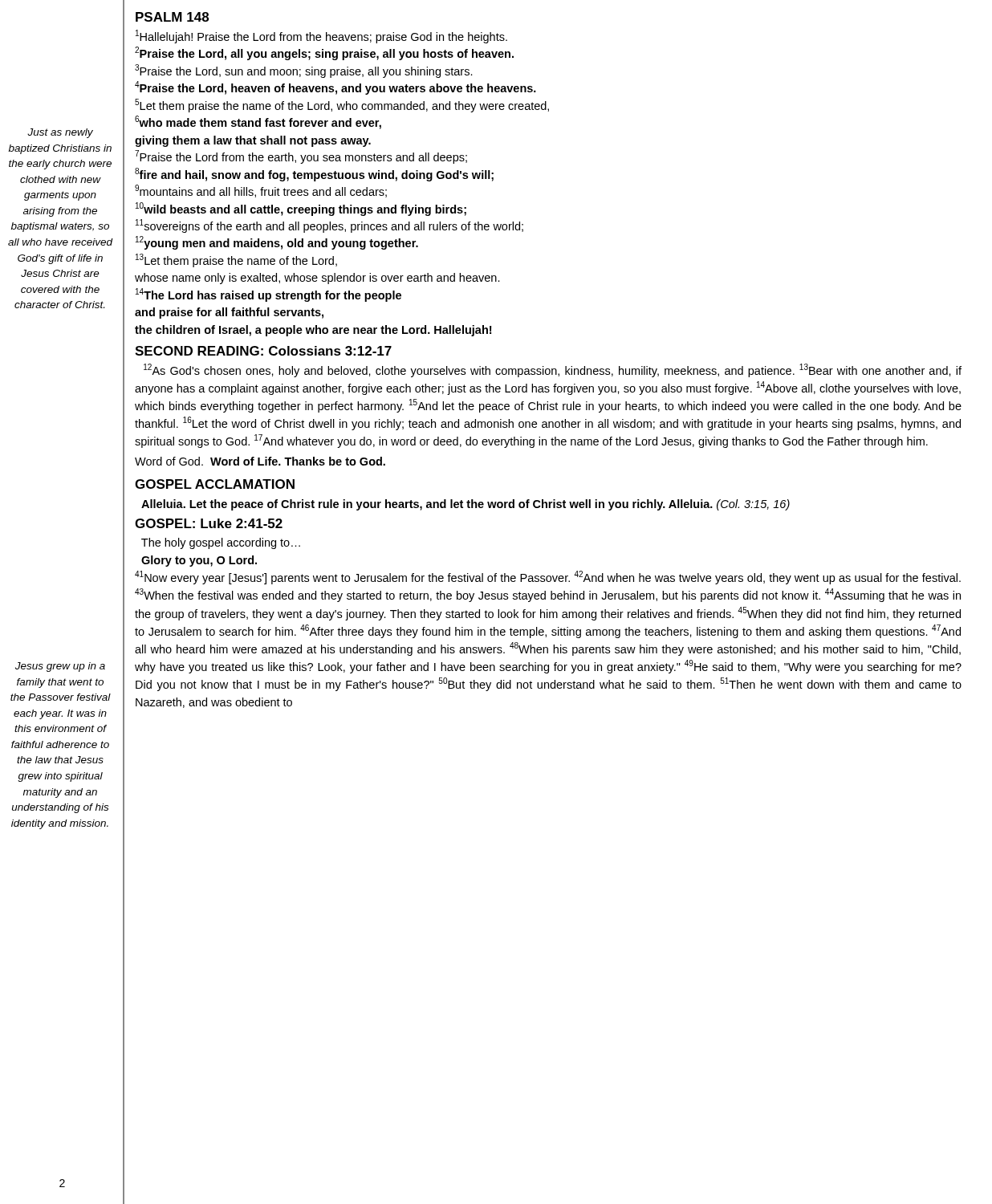Click where it says "GOSPEL: Luke 2:41-52"
The width and height of the screenshot is (992, 1204).
209,524
